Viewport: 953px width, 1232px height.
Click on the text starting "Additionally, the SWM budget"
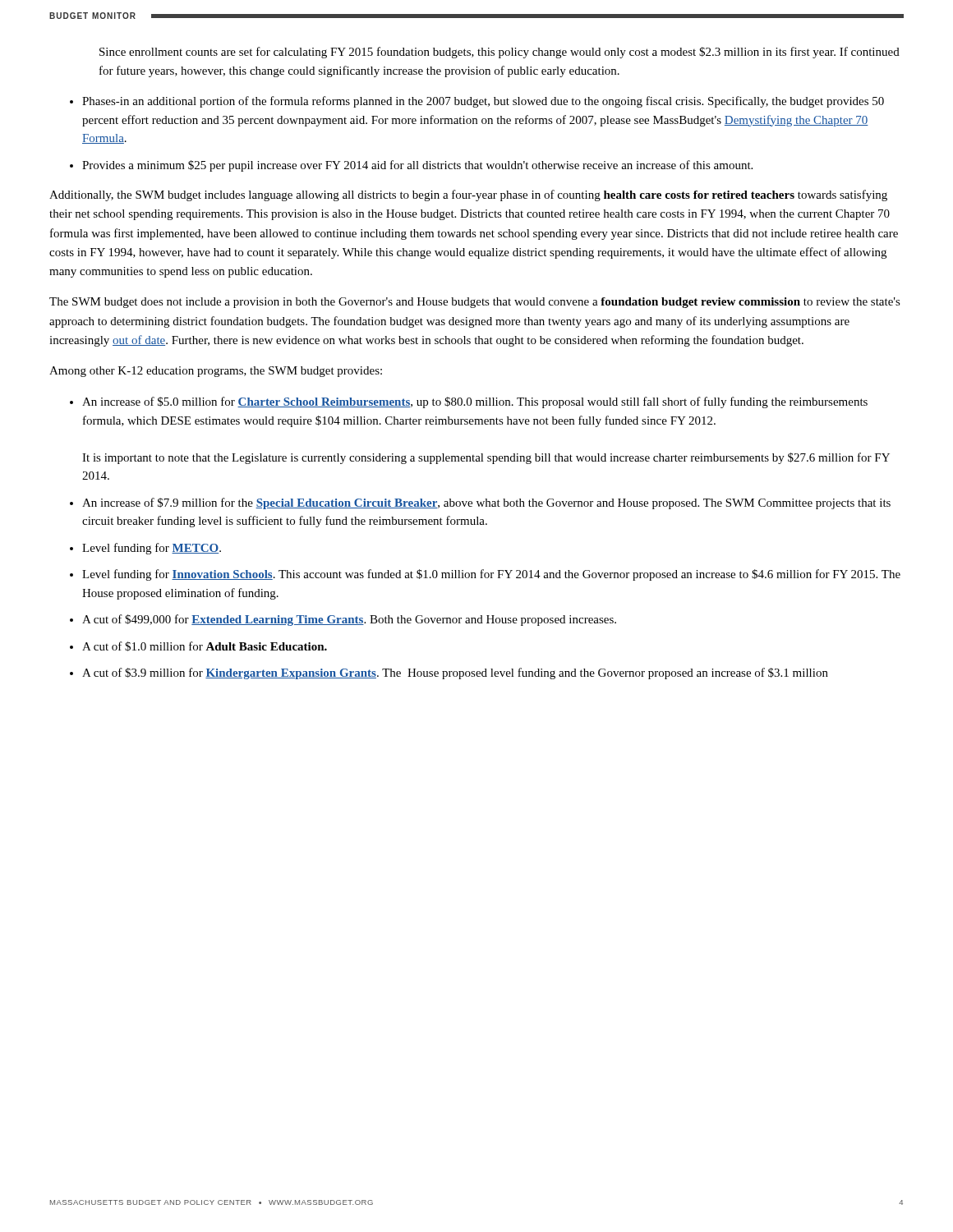coord(474,233)
